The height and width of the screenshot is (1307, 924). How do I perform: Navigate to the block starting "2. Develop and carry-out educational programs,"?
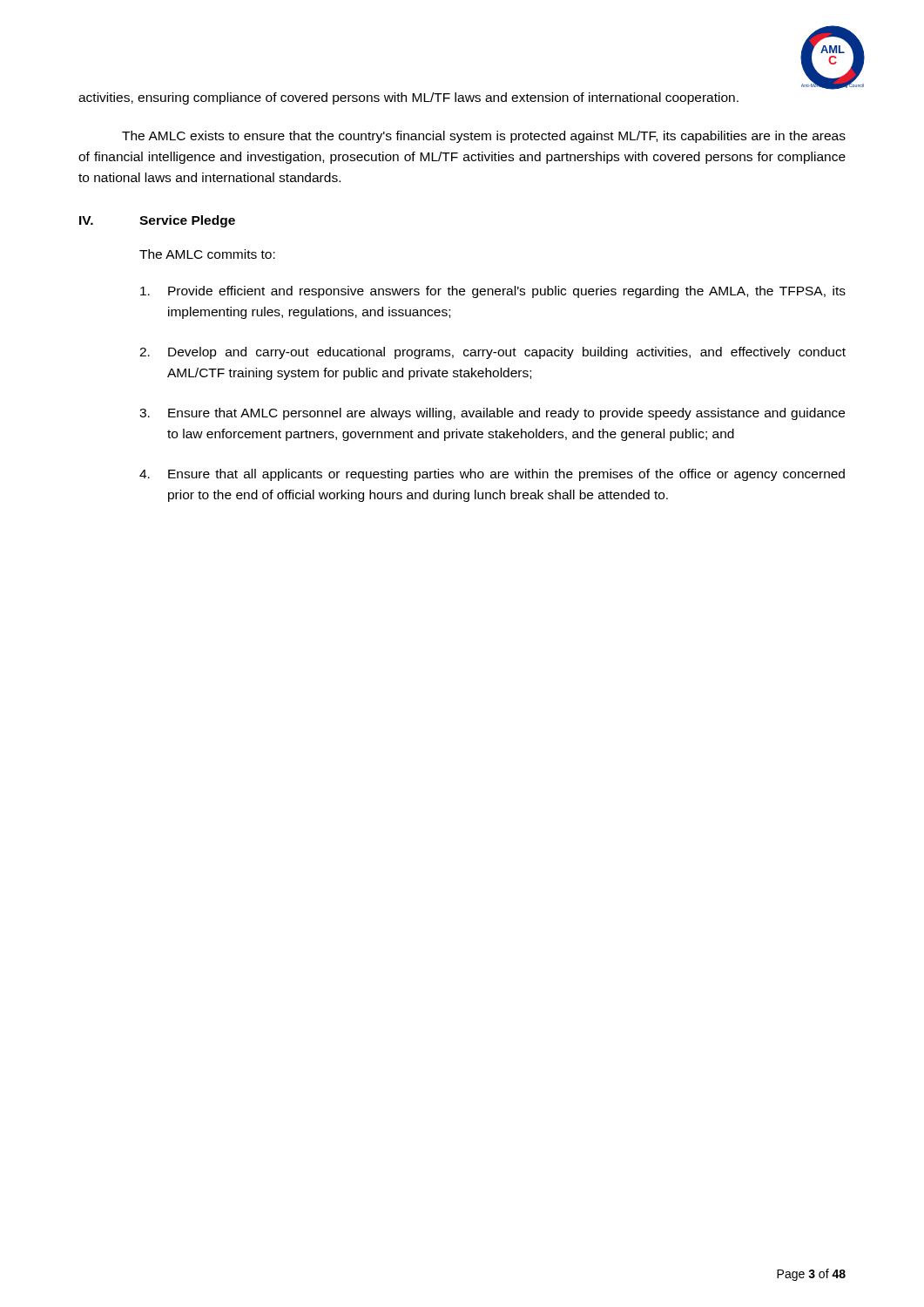(x=492, y=363)
